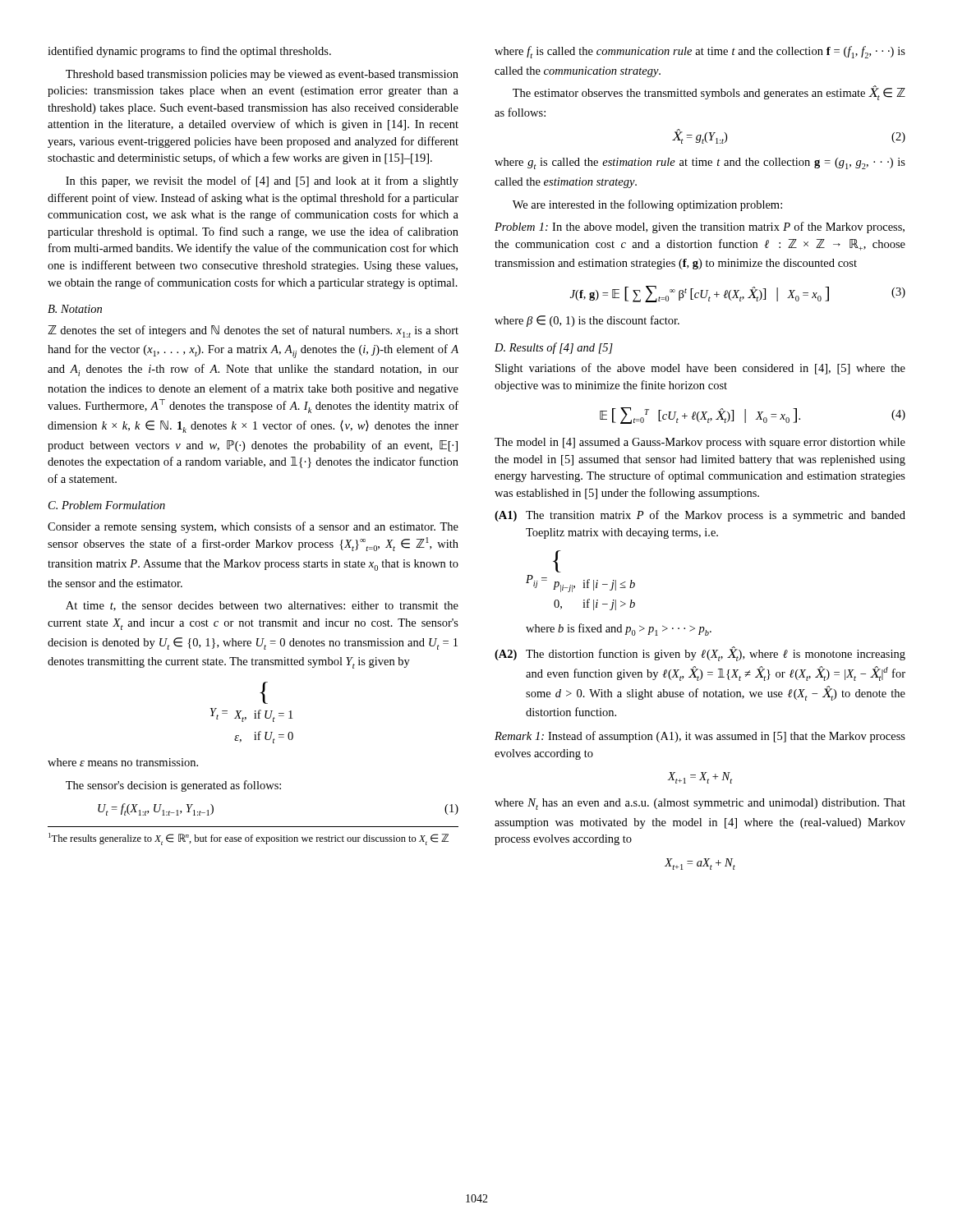This screenshot has height=1232, width=953.
Task: Click on the section header with the text "B. Notation"
Action: pos(75,309)
